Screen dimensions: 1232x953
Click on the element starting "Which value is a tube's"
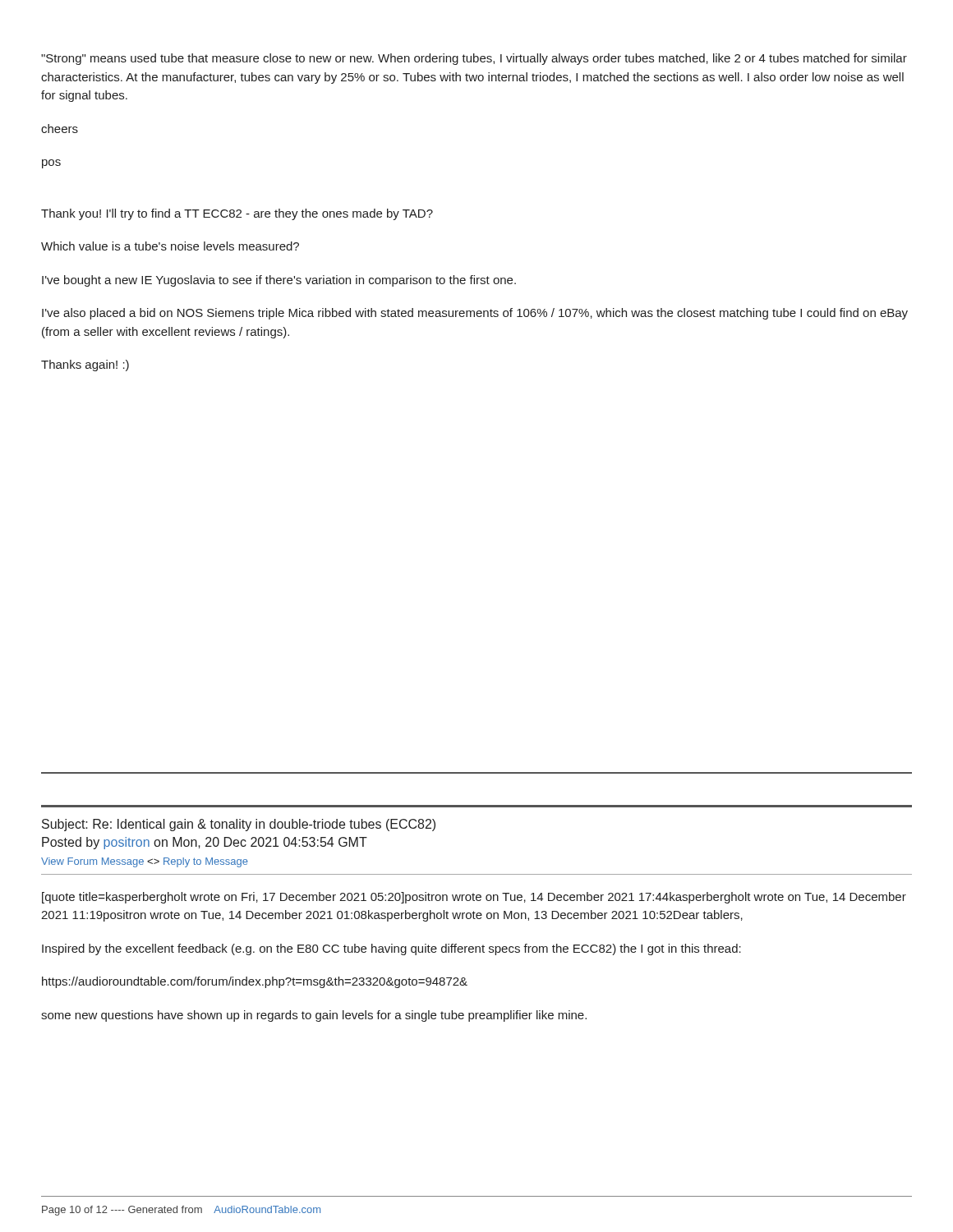170,246
